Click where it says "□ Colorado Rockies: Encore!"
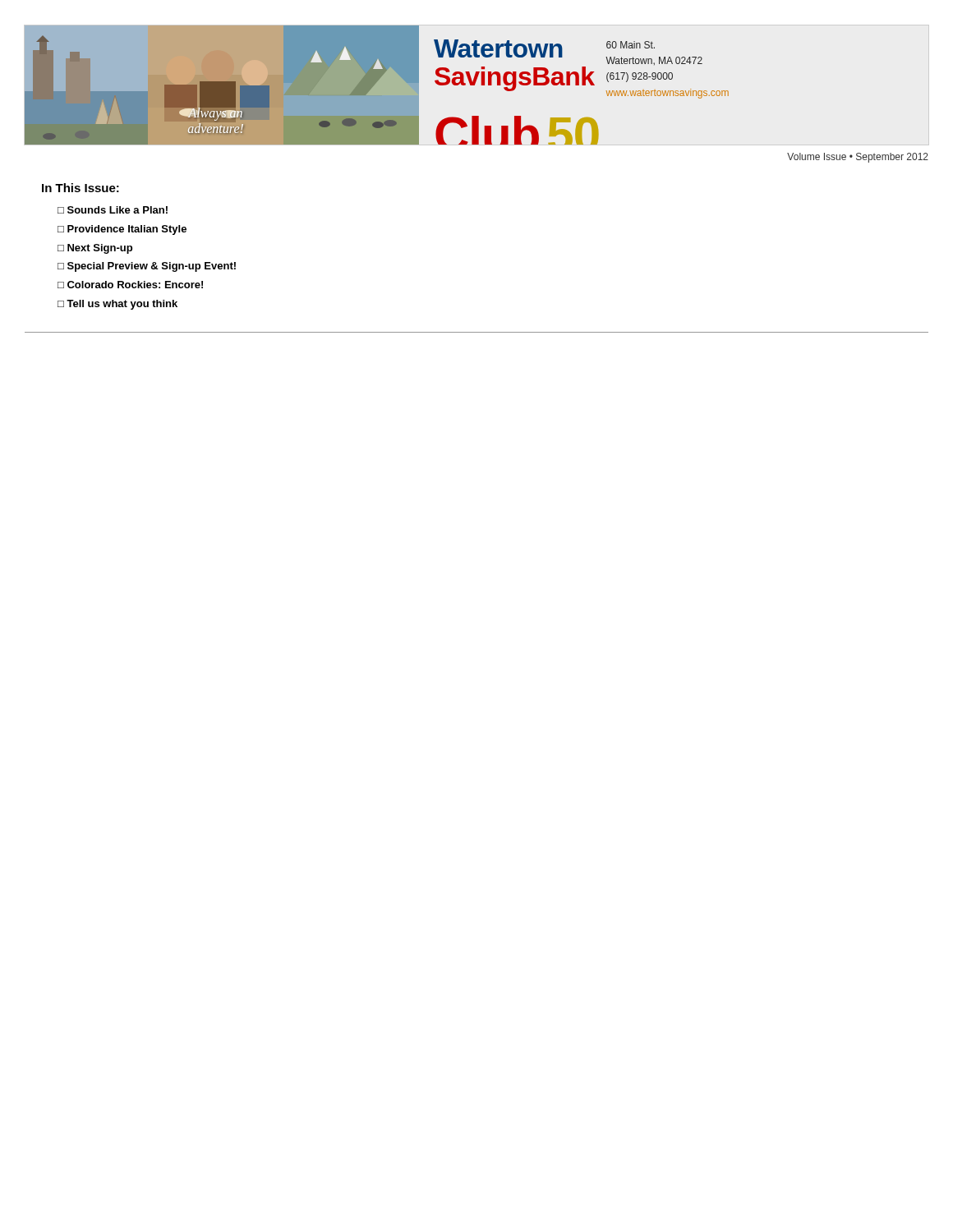Image resolution: width=953 pixels, height=1232 pixels. tap(131, 285)
